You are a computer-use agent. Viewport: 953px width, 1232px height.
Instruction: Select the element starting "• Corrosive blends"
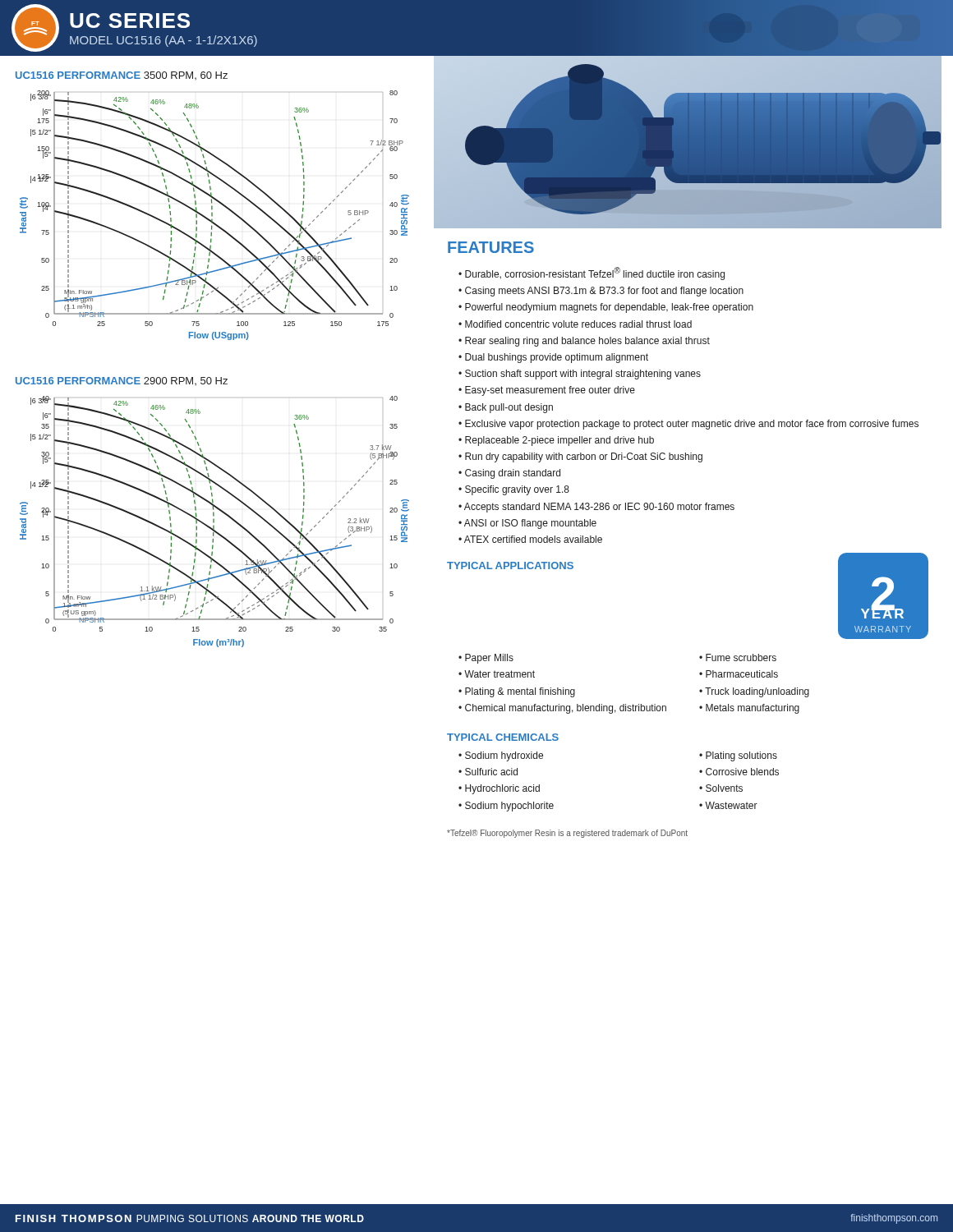click(x=739, y=772)
